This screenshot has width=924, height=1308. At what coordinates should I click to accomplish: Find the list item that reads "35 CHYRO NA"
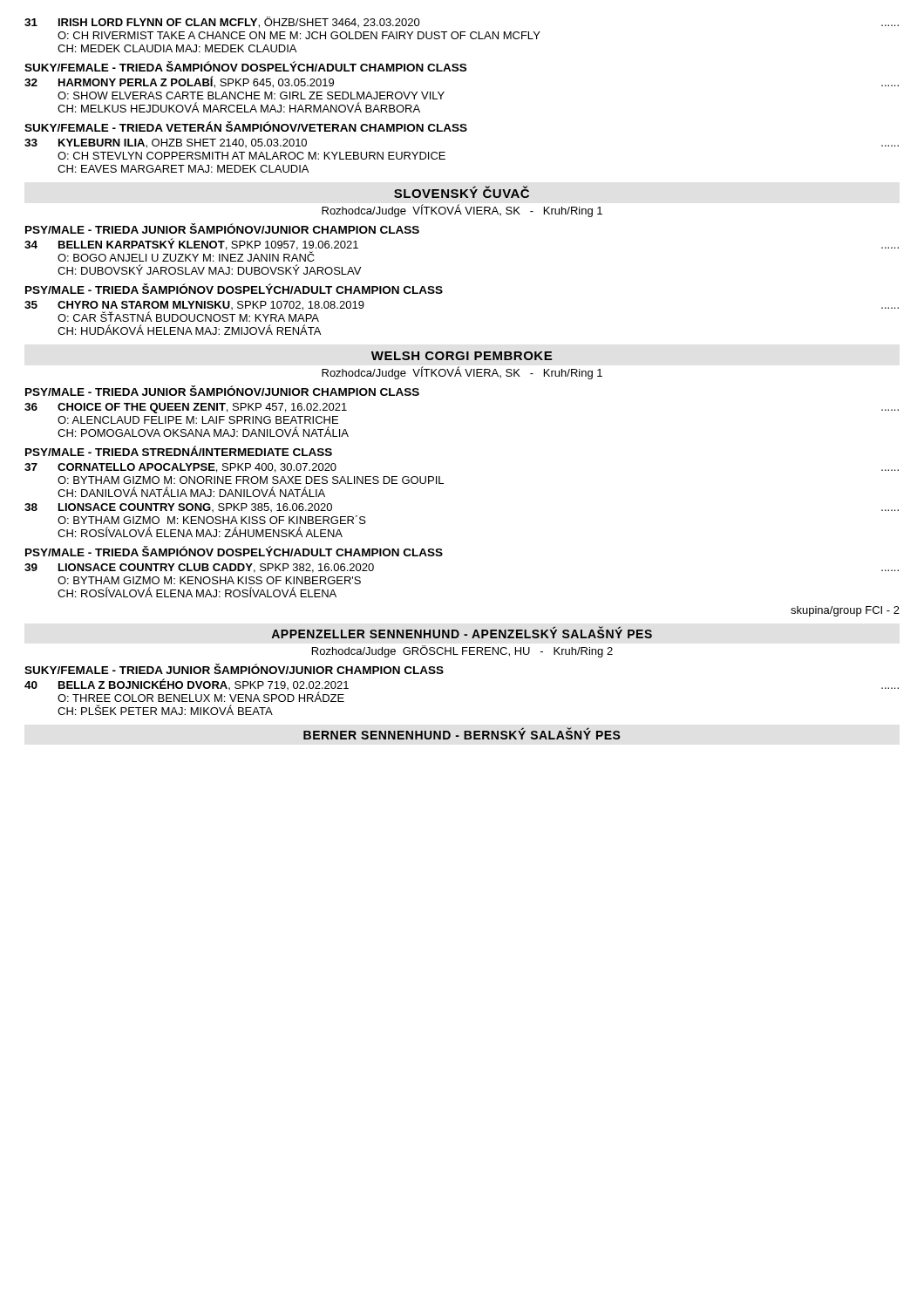point(203,308)
